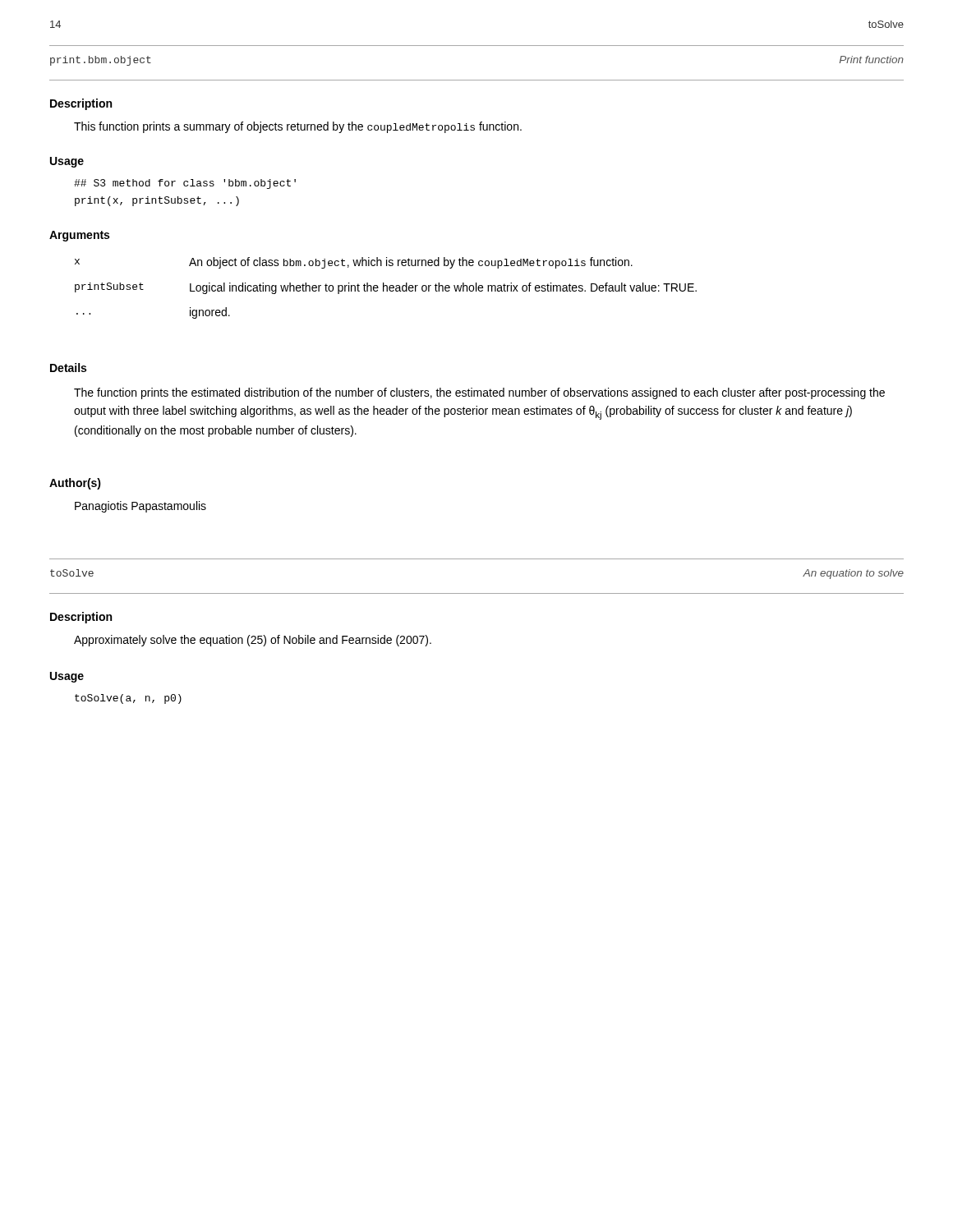Point to the text starting "toSolve An equation to solve"
Viewport: 953px width, 1232px height.
tap(73, 575)
